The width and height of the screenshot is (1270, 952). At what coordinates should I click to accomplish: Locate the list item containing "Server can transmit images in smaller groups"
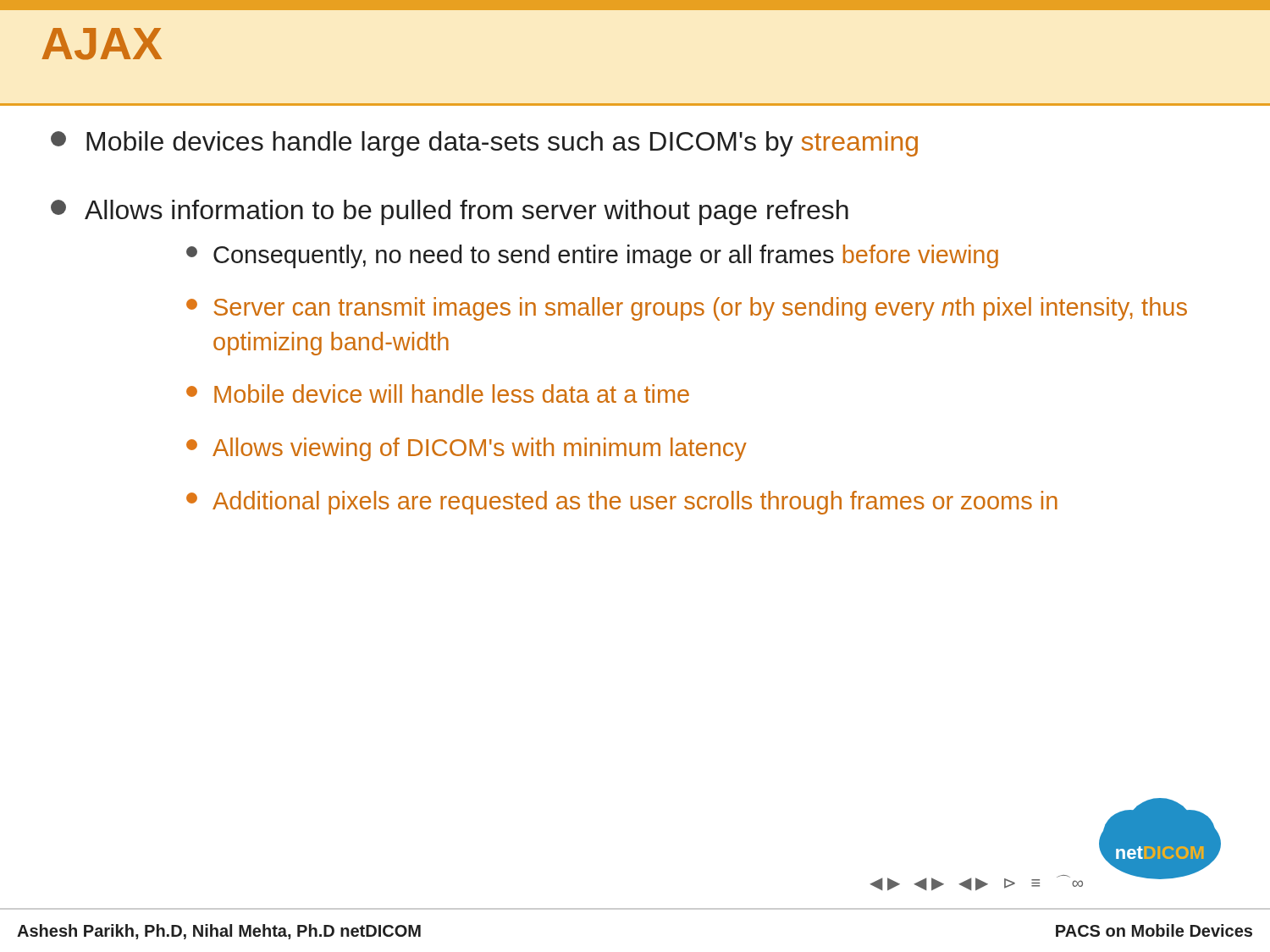(x=703, y=325)
